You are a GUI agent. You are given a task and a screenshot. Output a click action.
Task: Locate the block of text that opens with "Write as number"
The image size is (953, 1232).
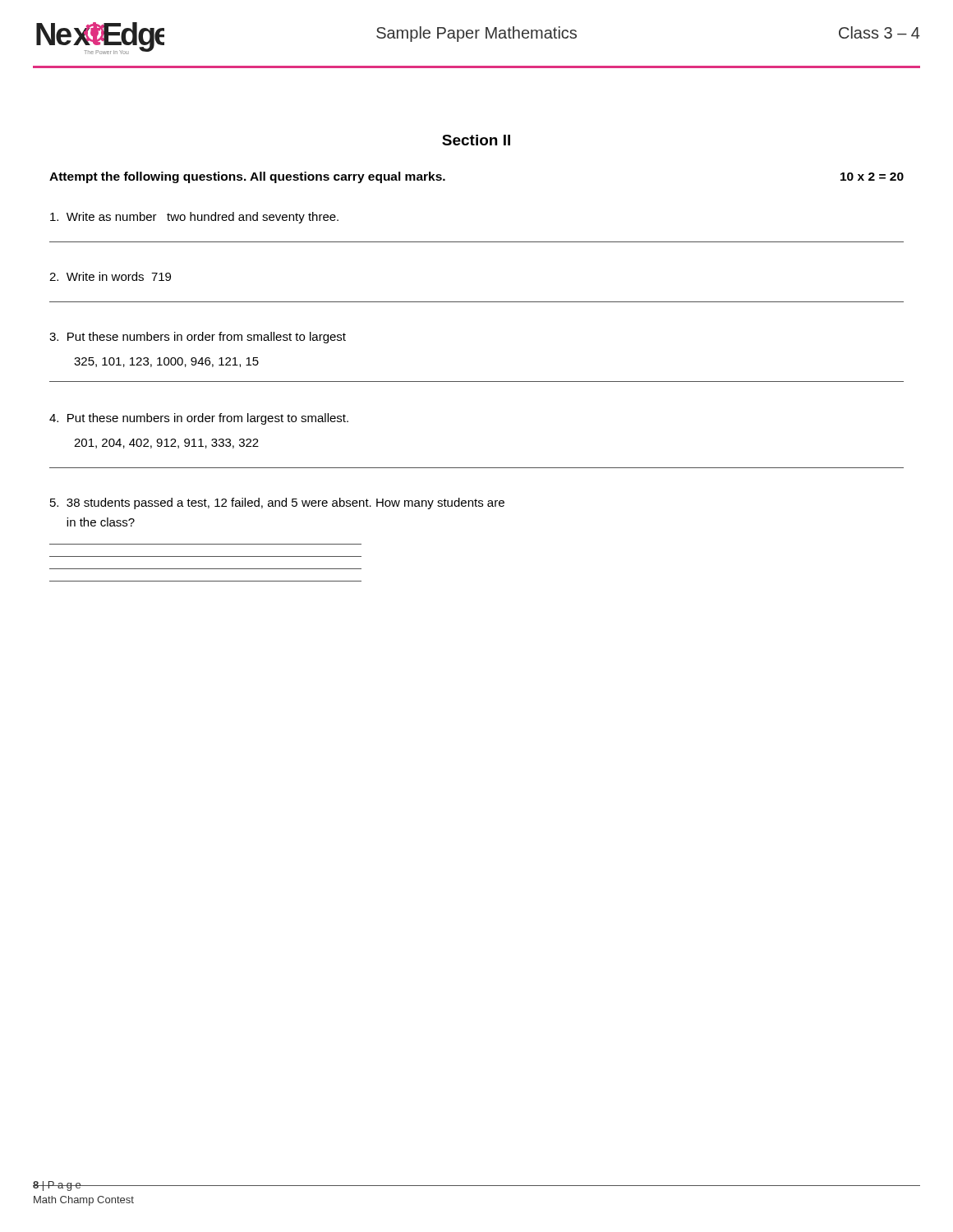coord(194,216)
